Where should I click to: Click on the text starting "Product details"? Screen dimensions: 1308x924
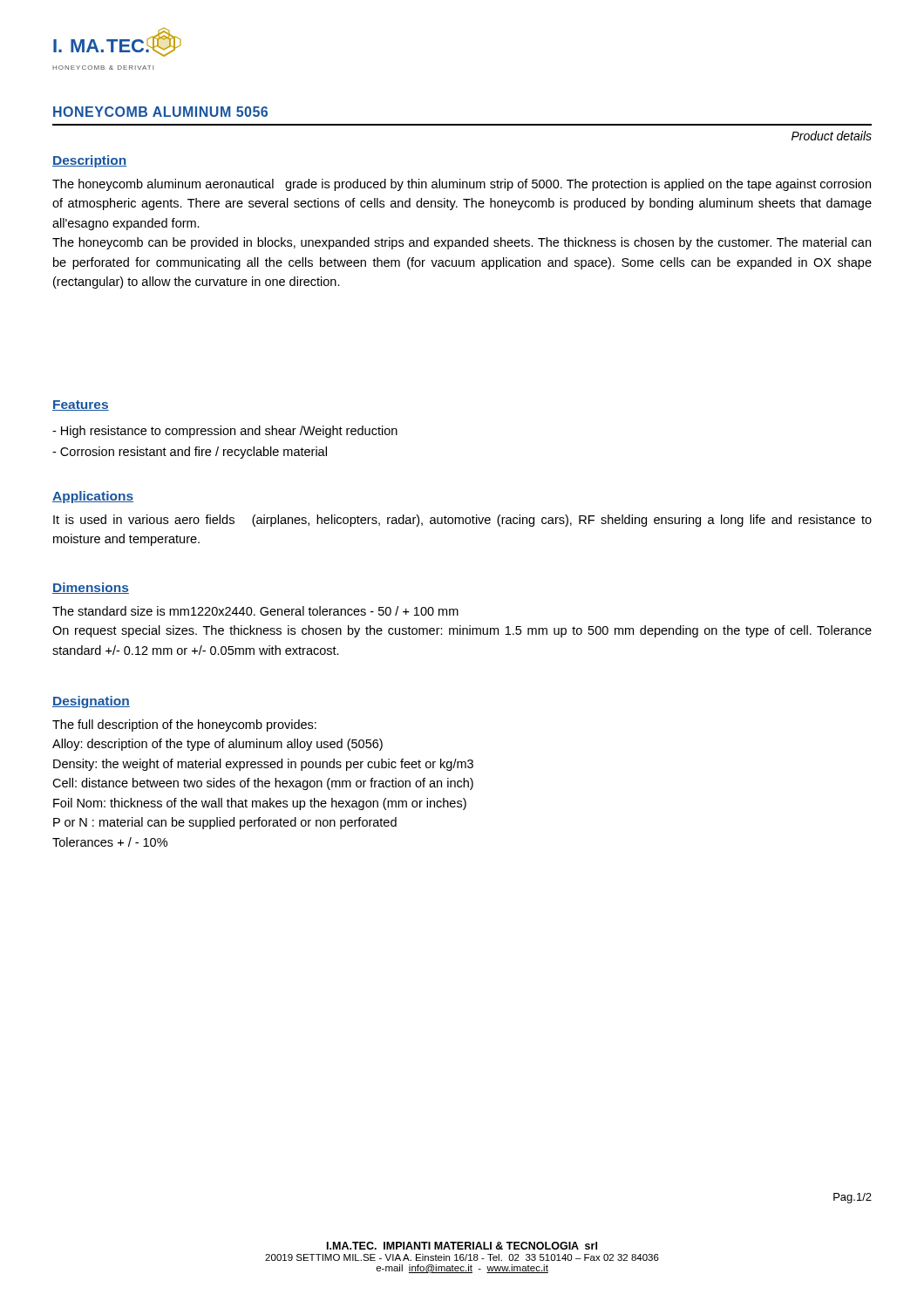(x=831, y=136)
